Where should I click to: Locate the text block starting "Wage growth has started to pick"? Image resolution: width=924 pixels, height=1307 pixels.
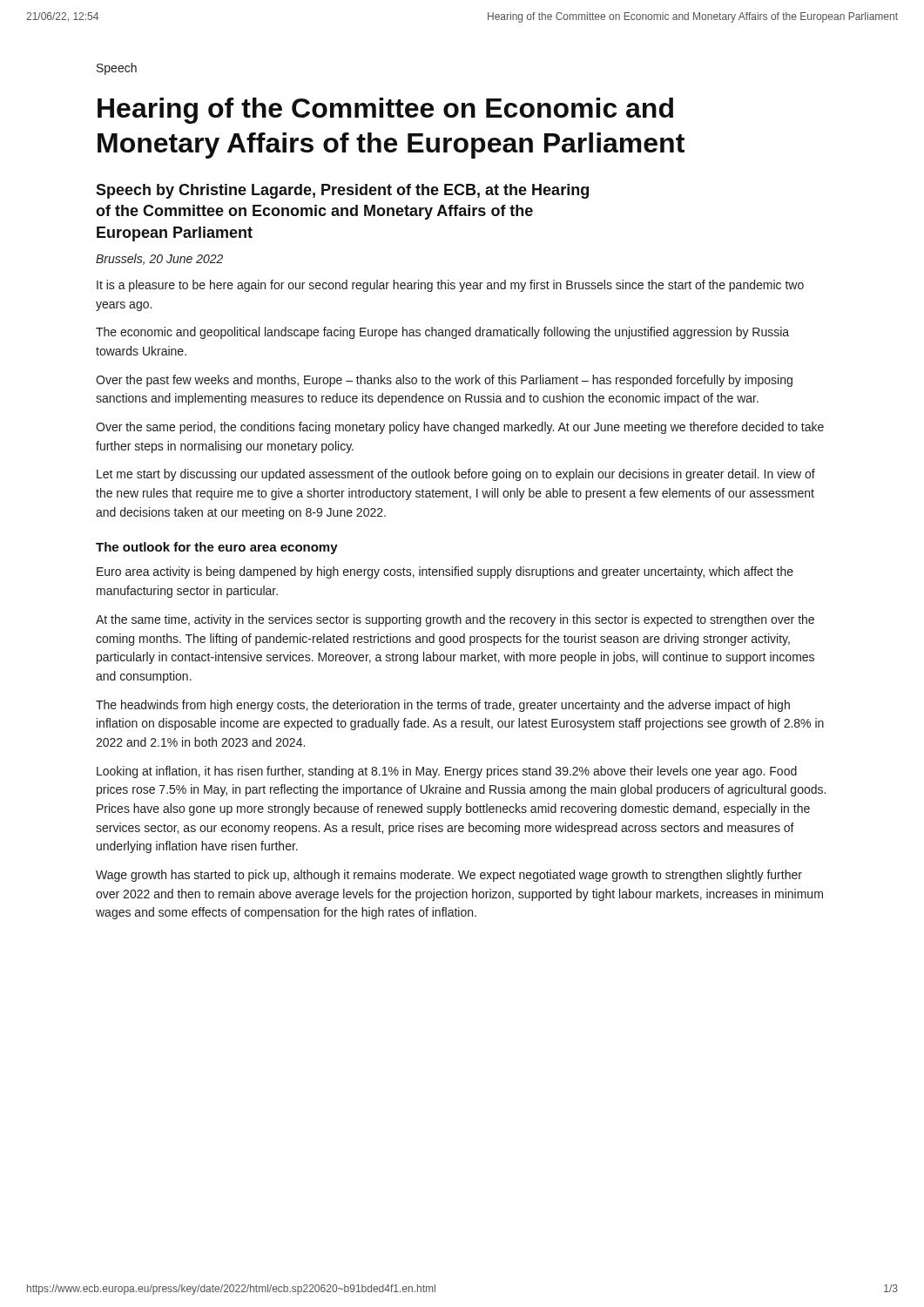pos(460,894)
